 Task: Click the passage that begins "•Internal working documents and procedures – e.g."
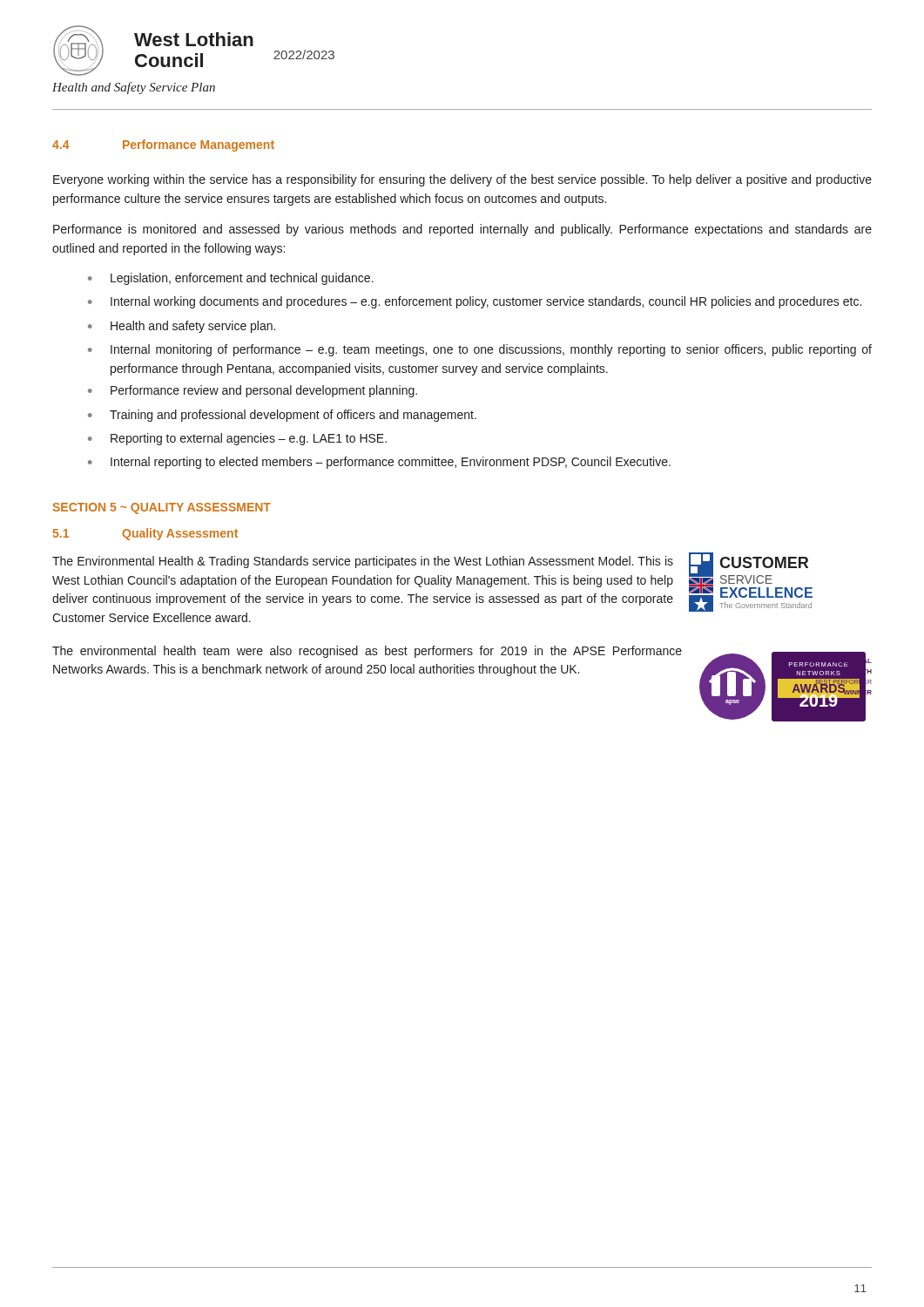tap(475, 303)
